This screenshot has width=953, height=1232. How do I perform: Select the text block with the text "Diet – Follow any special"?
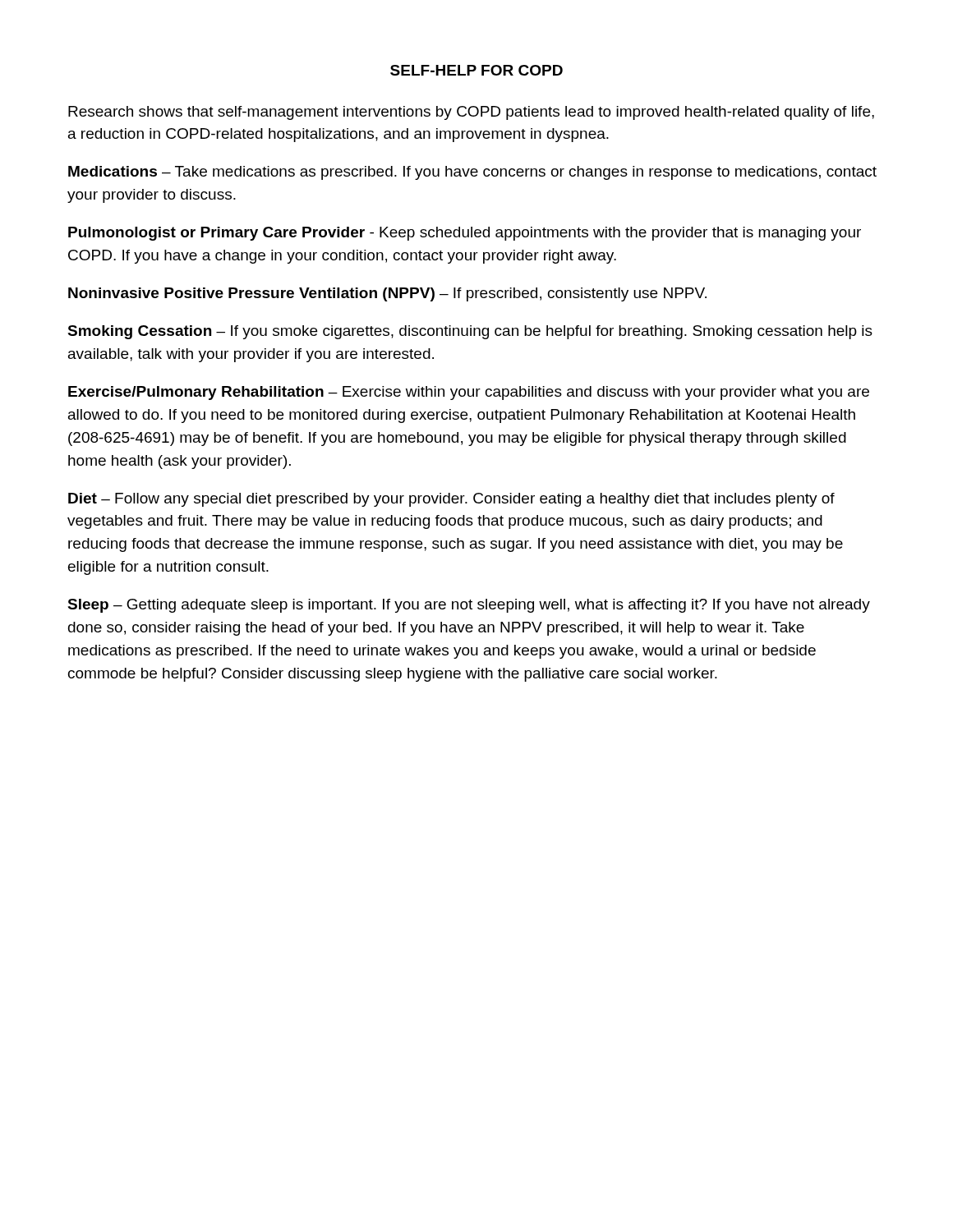pyautogui.click(x=455, y=532)
